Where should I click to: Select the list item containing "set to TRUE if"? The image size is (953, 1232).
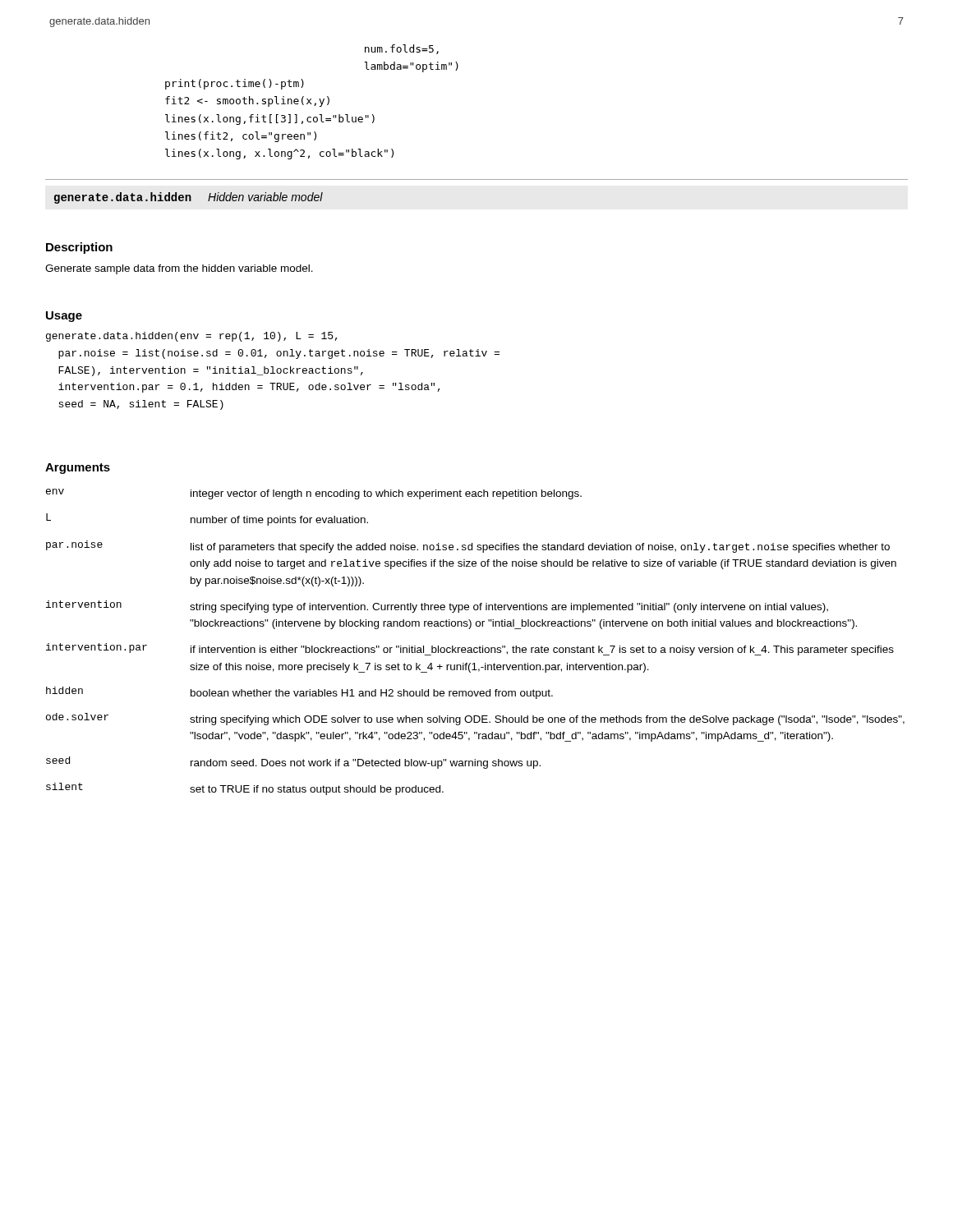(x=317, y=789)
